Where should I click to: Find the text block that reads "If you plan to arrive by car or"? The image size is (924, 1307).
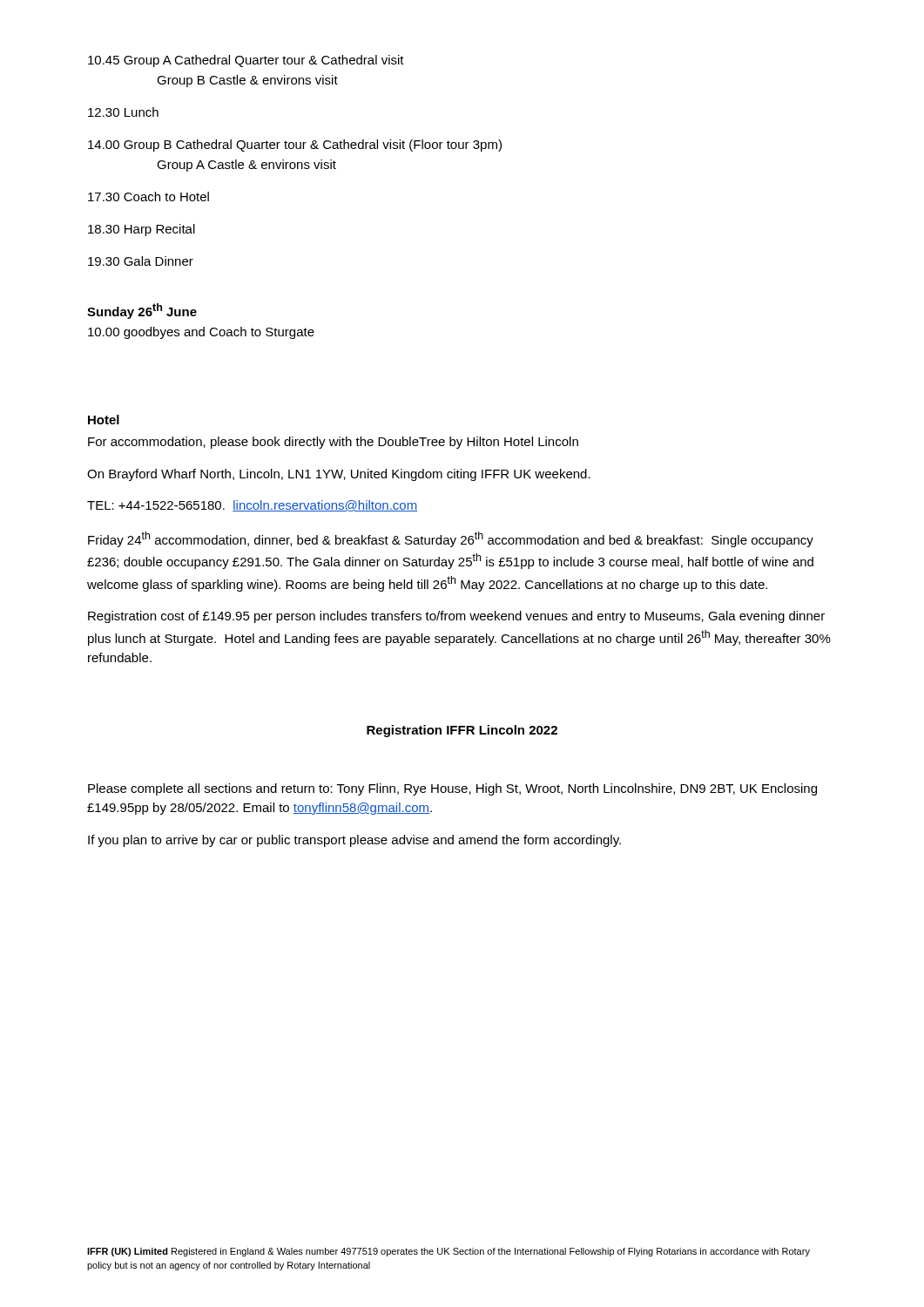click(355, 839)
